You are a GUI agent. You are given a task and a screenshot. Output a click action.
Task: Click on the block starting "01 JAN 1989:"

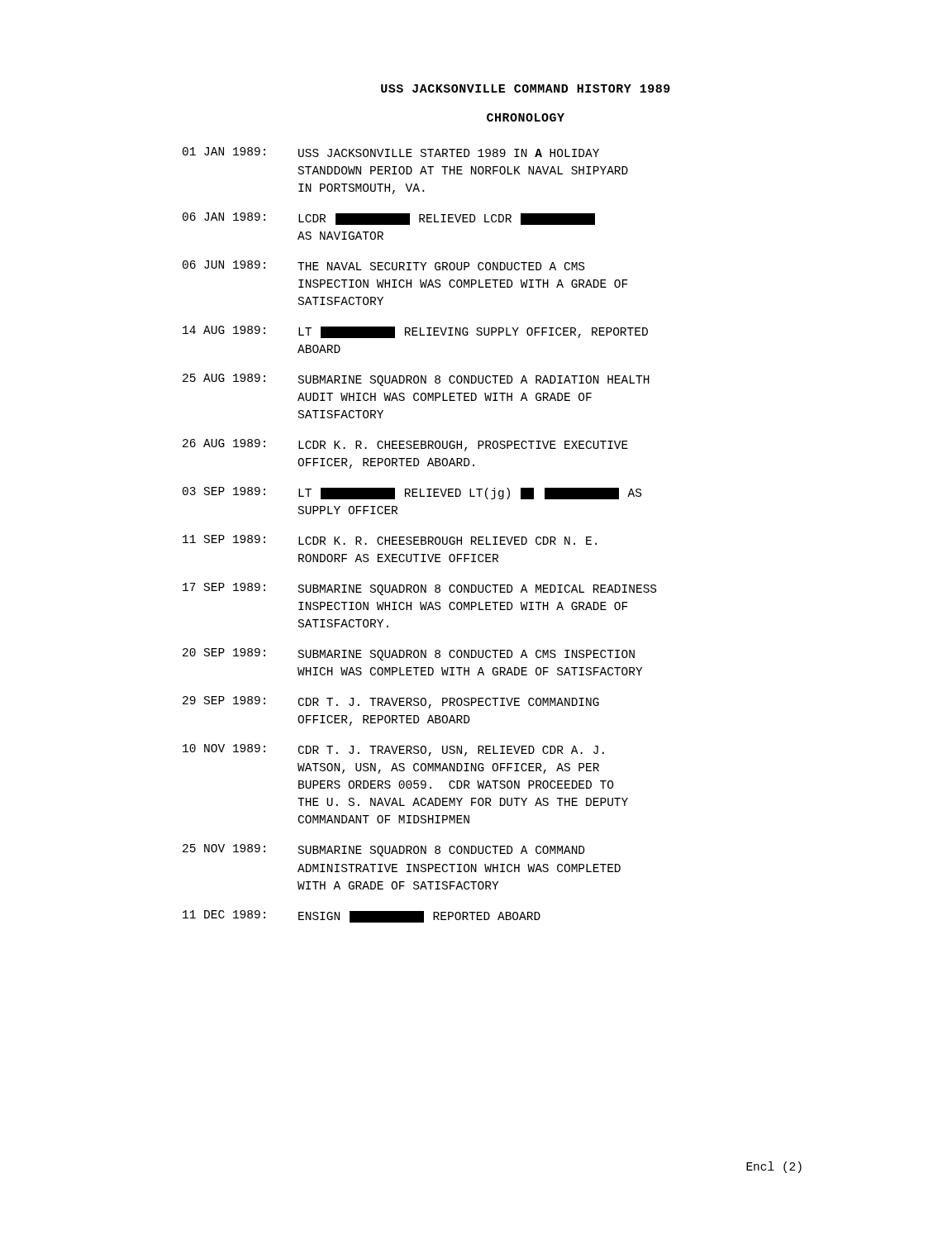(x=526, y=172)
